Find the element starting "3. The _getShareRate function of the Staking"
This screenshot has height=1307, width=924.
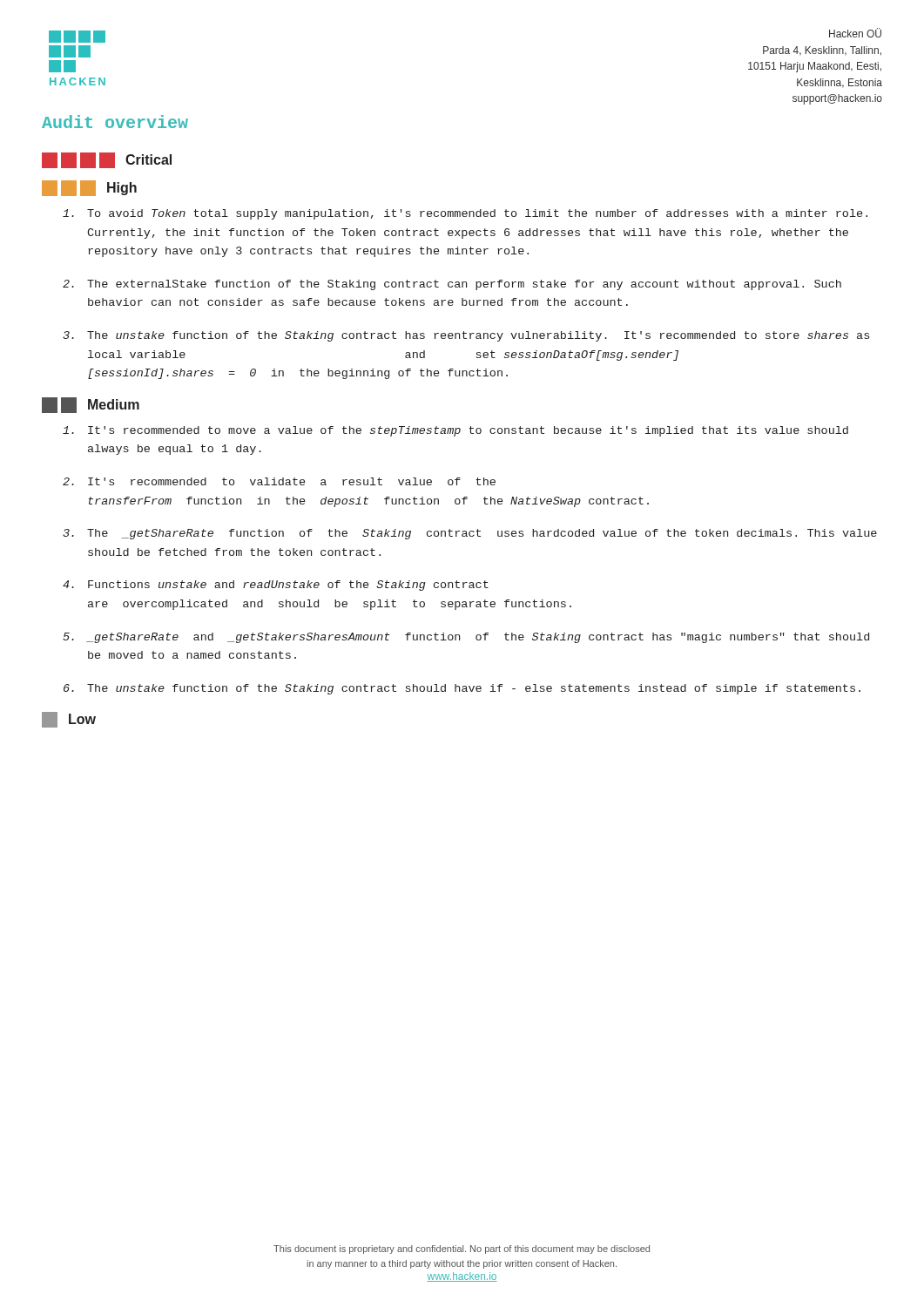click(x=472, y=543)
